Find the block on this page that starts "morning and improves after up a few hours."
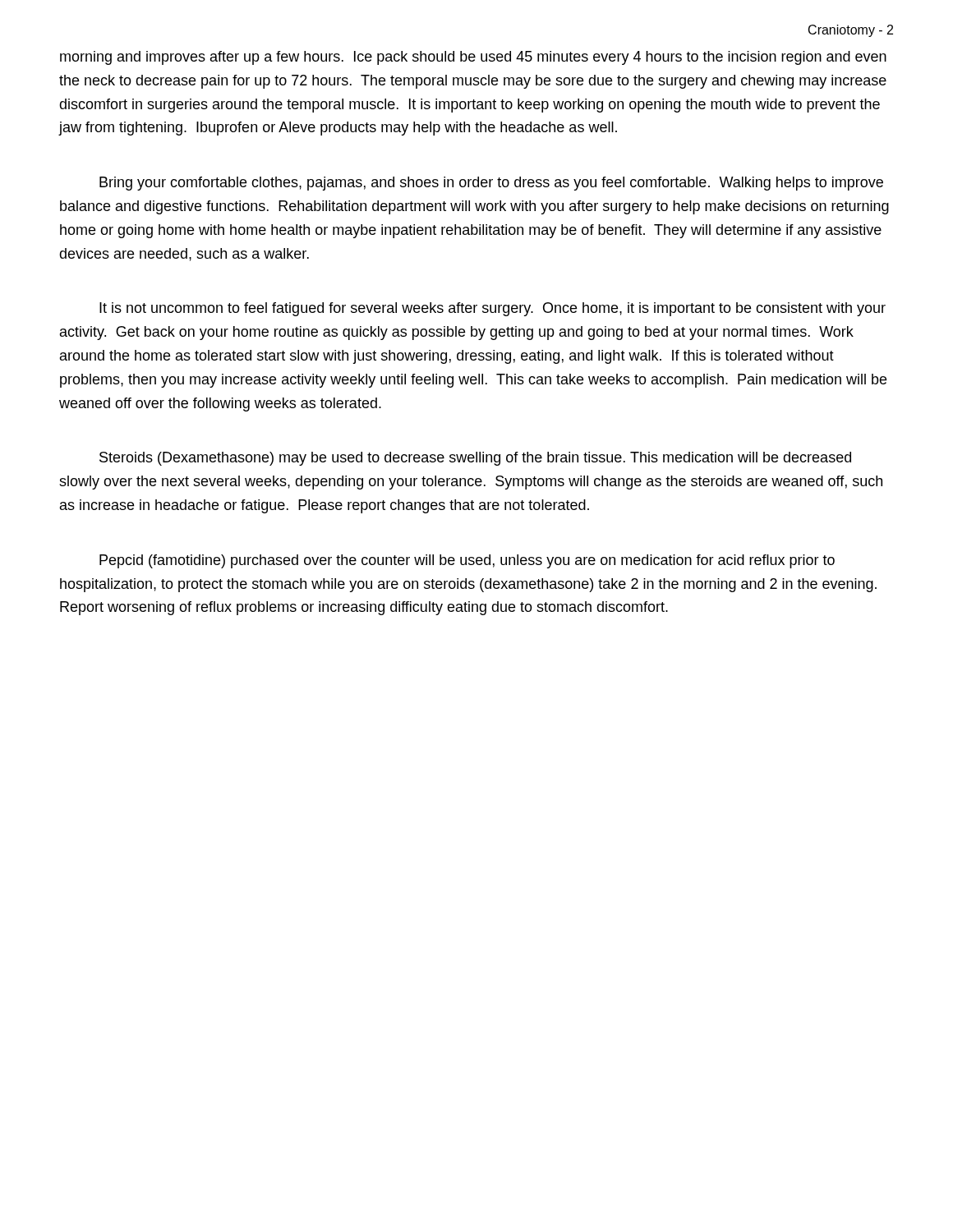 [x=473, y=92]
